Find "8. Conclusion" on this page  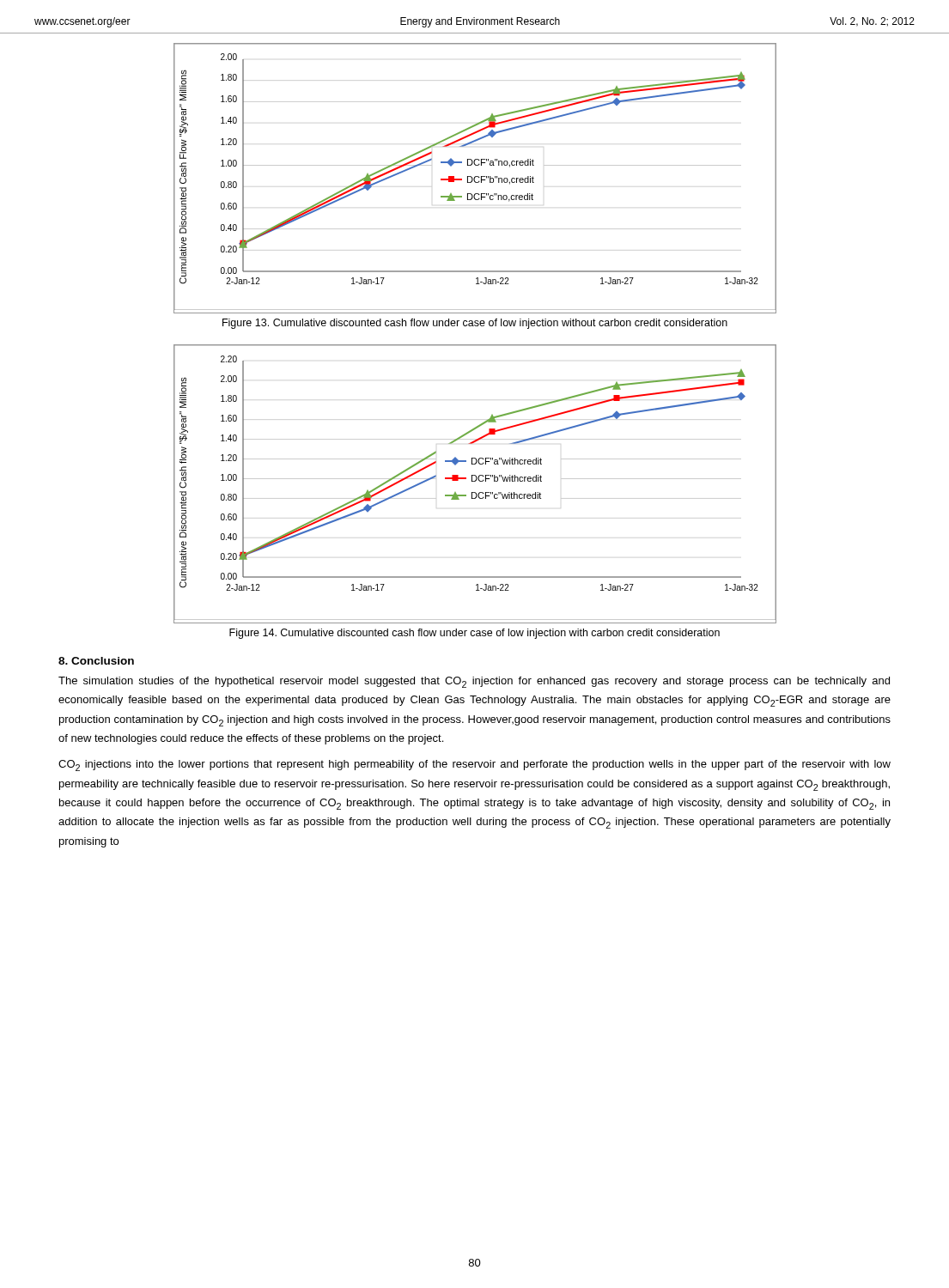pos(96,661)
